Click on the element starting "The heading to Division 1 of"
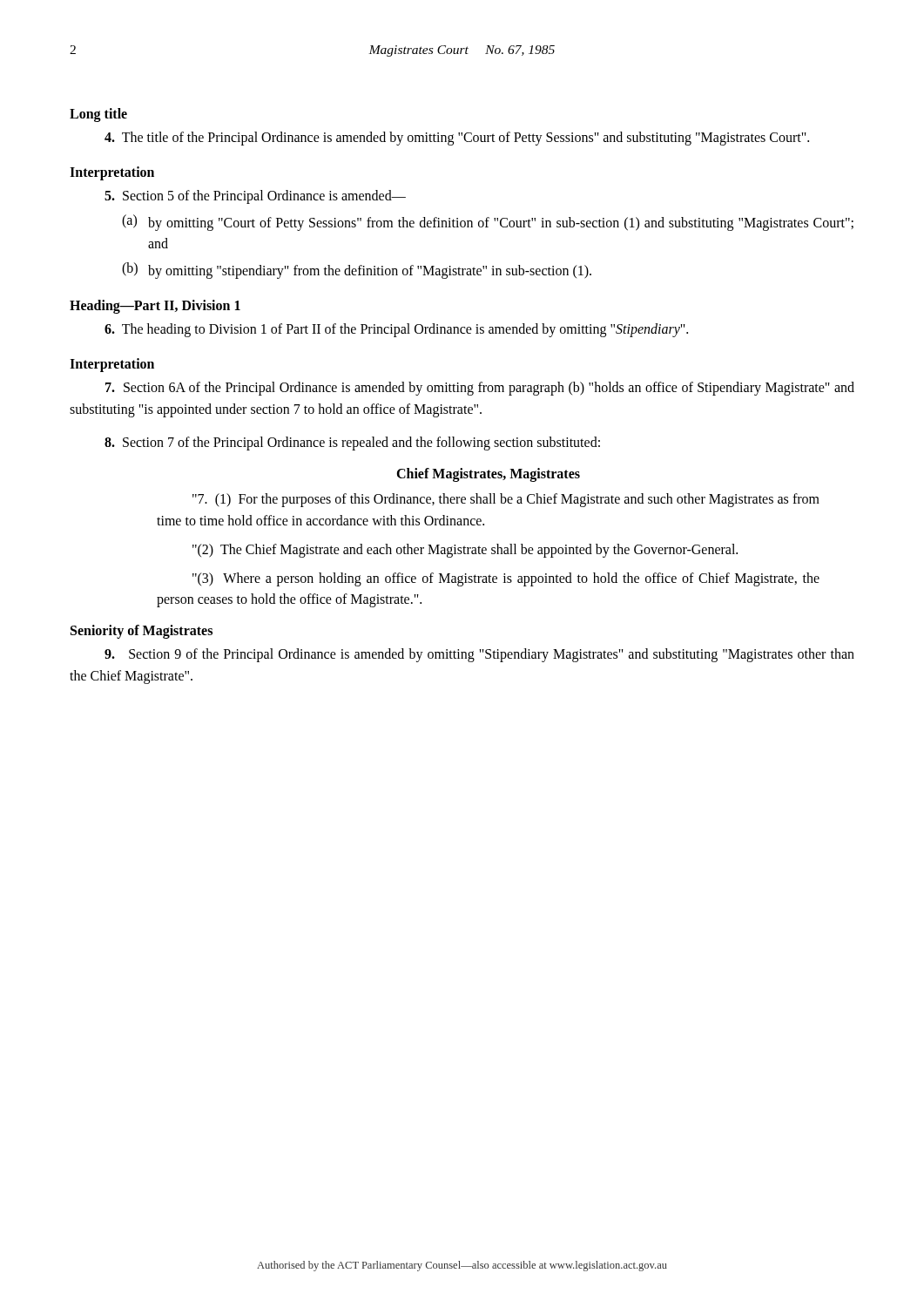 point(397,329)
